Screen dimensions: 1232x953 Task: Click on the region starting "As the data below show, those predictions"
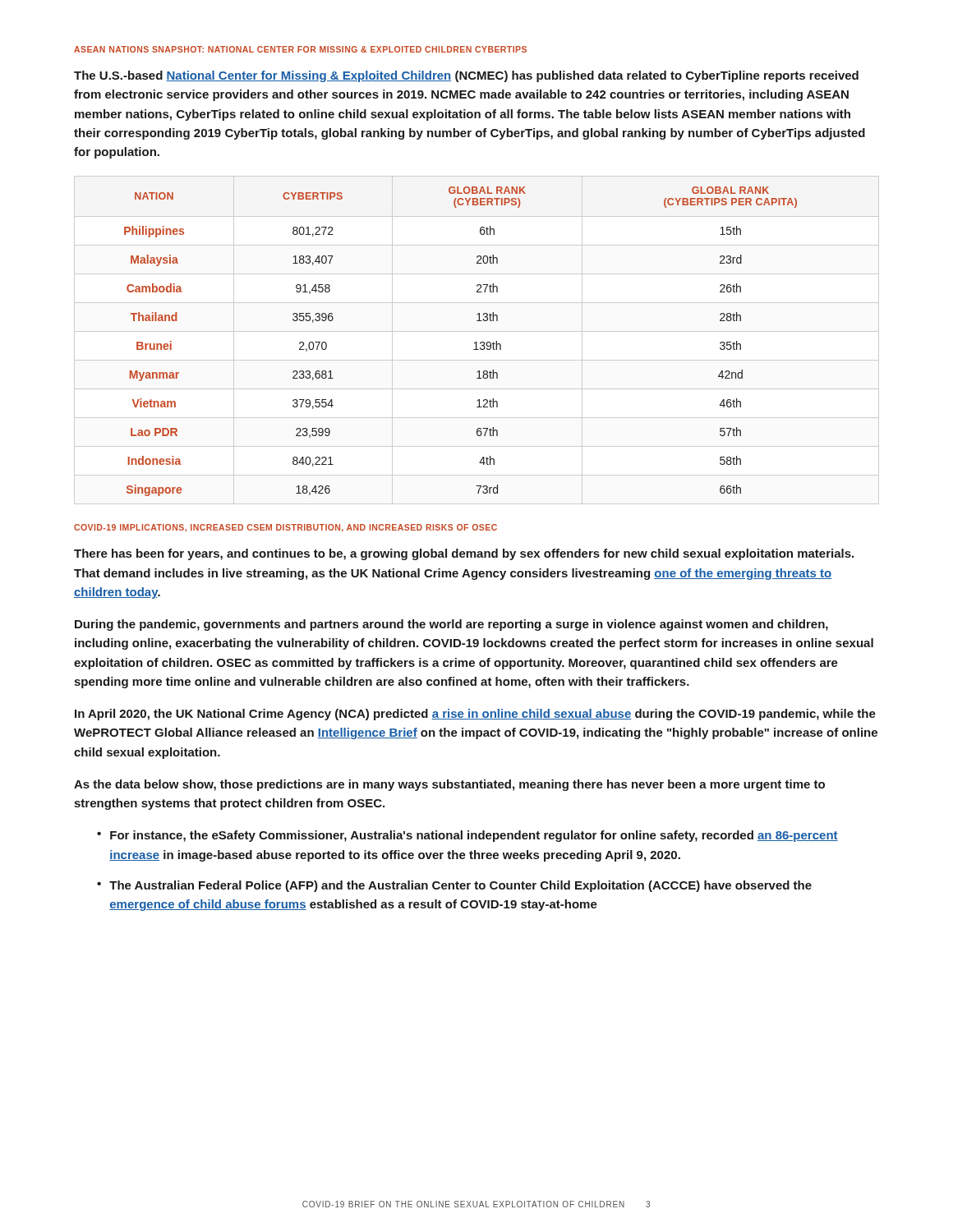pyautogui.click(x=450, y=793)
